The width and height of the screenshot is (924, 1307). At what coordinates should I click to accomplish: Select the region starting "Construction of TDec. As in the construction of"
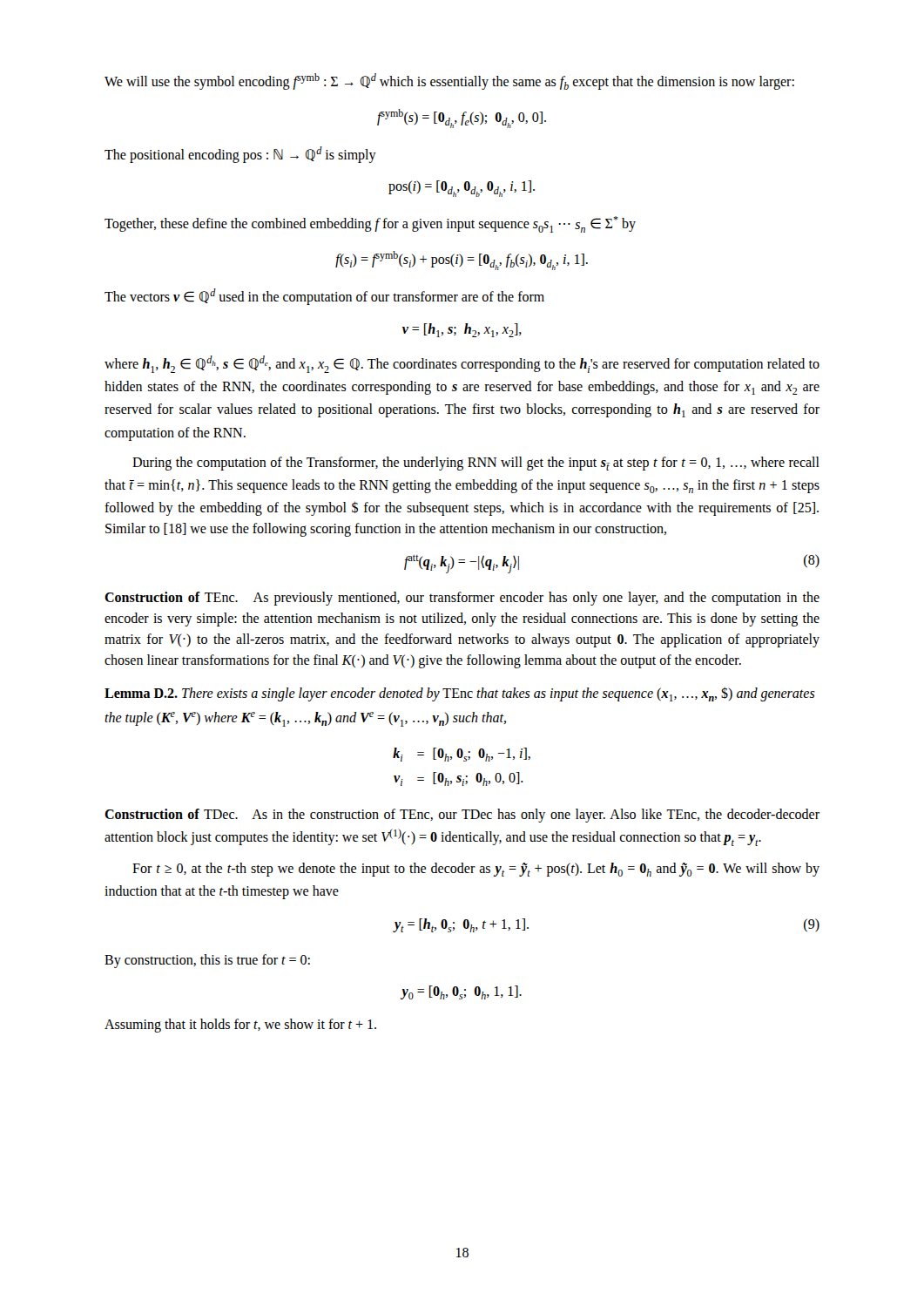(x=462, y=827)
